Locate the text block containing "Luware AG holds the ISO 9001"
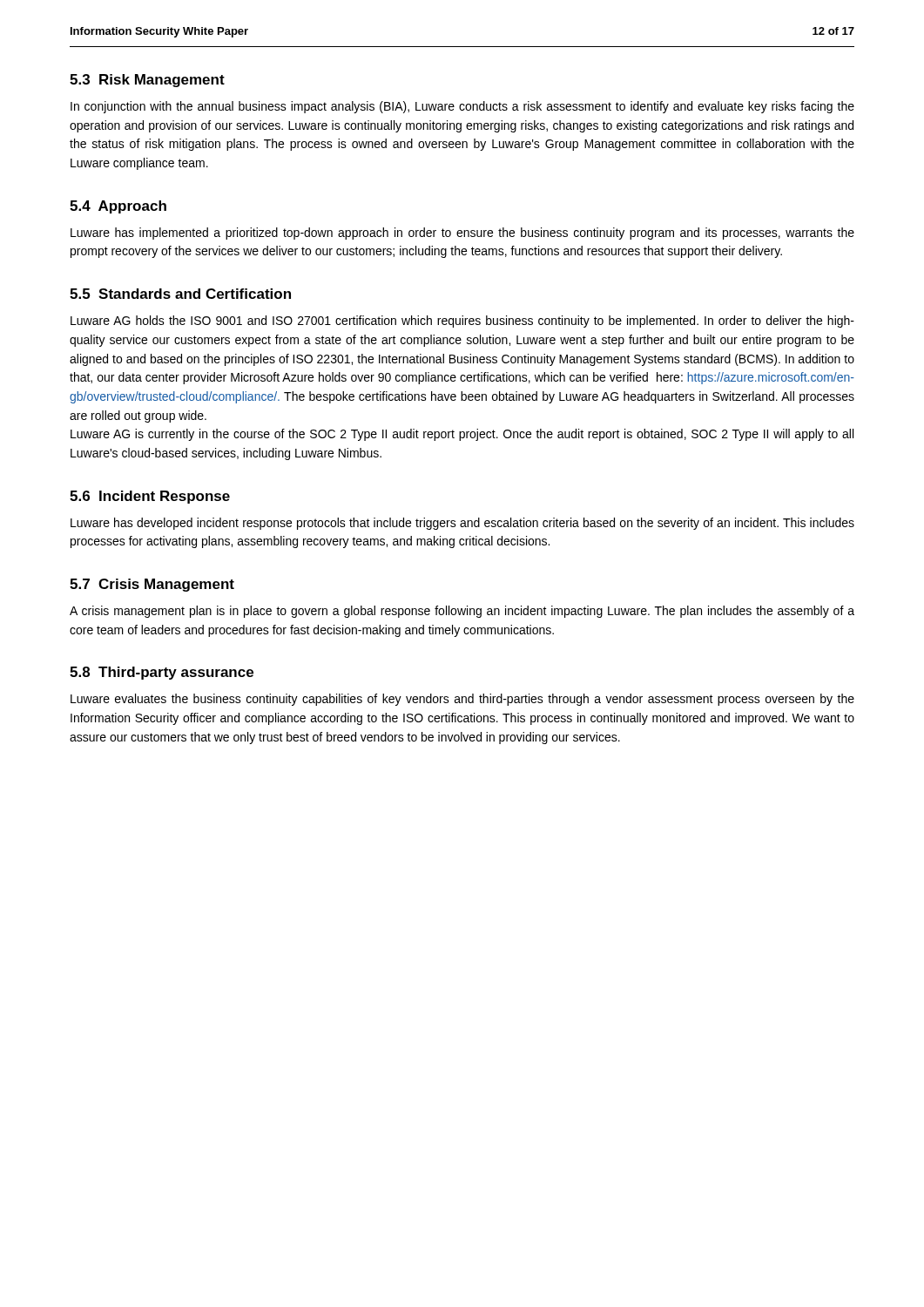Viewport: 924px width, 1307px height. (x=462, y=387)
